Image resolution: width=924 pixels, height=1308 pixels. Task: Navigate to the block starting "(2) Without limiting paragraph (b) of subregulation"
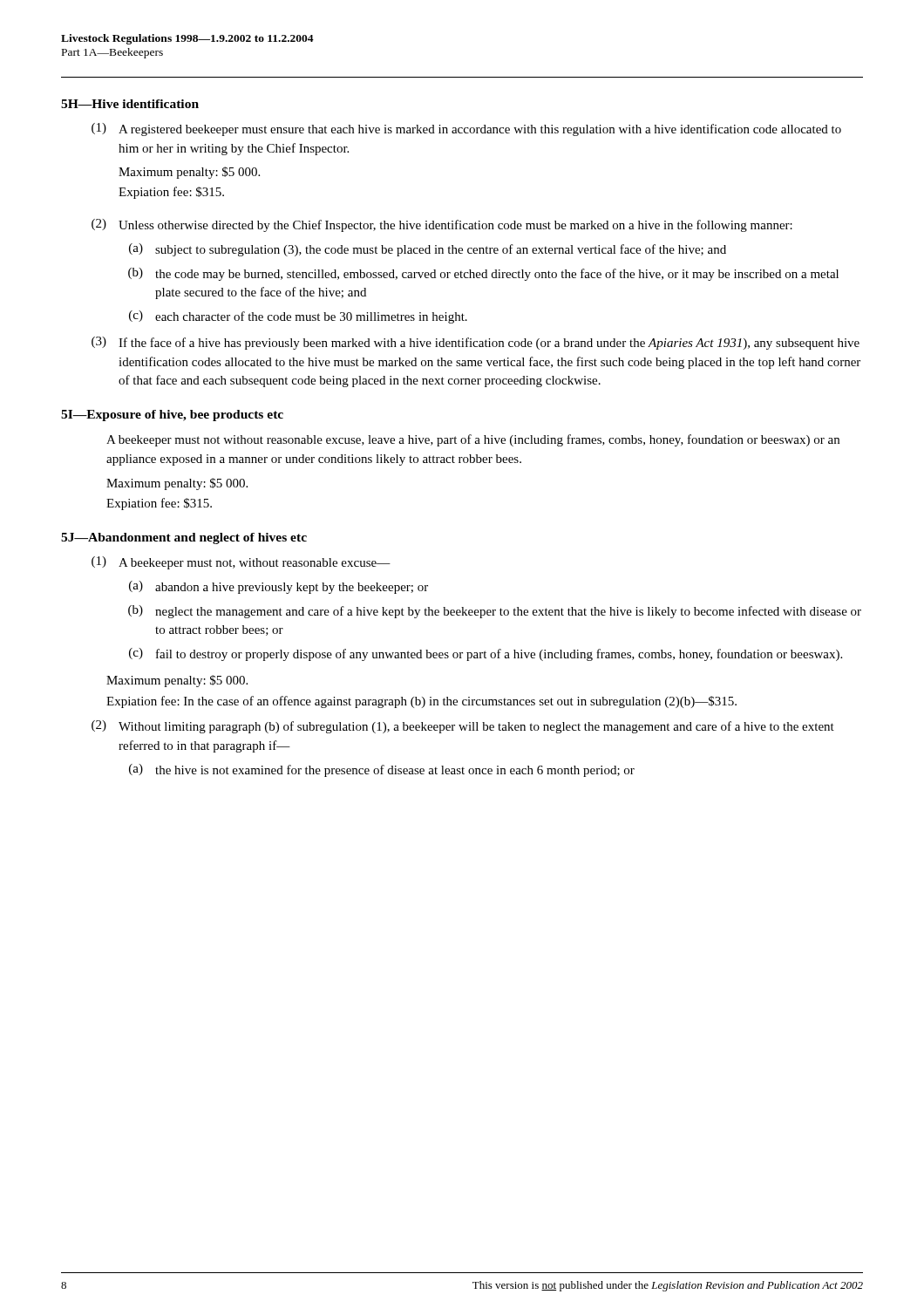pos(462,737)
